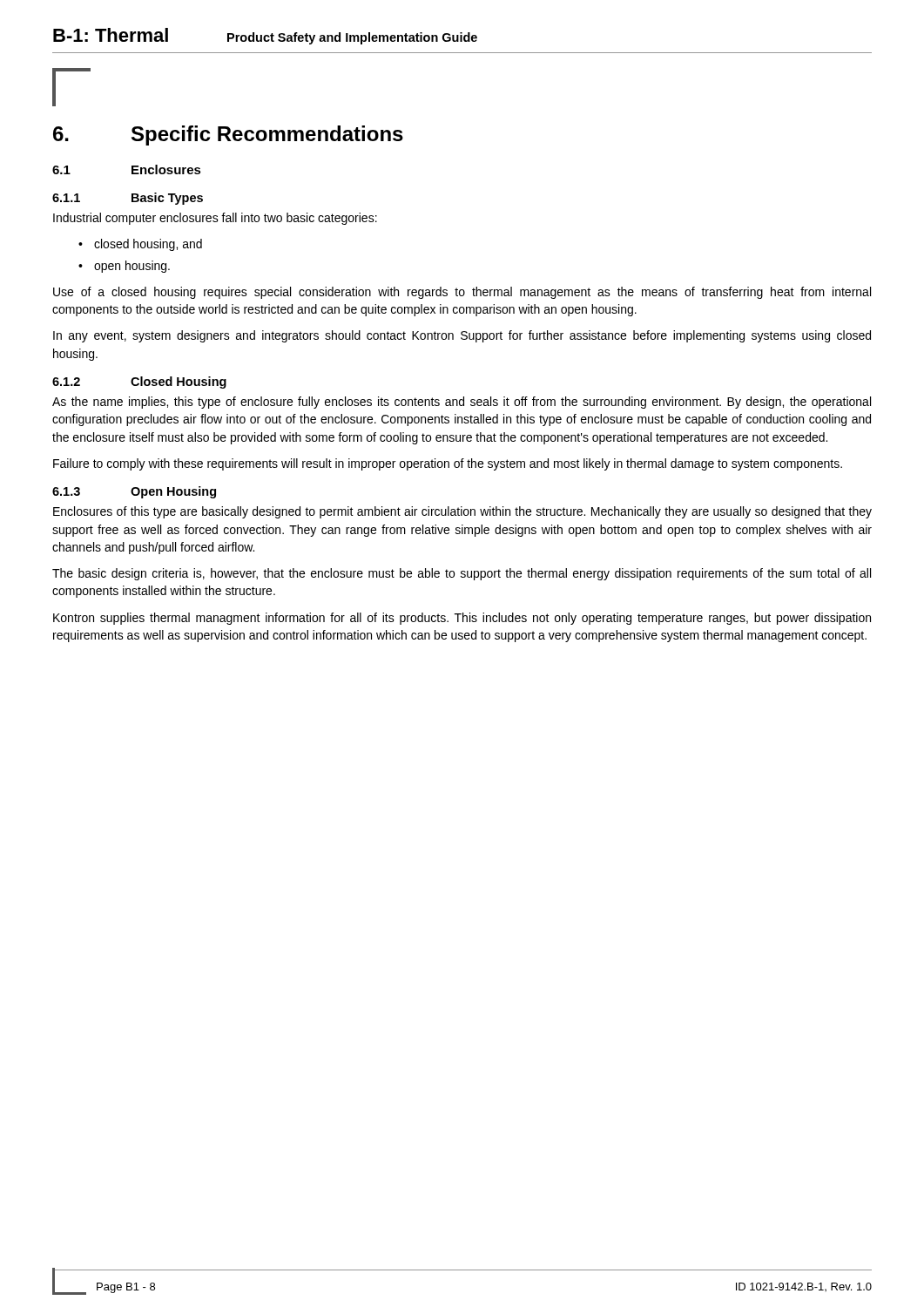Point to the block beginning "Use of a closed housing"
Screen dimensions: 1307x924
[462, 301]
